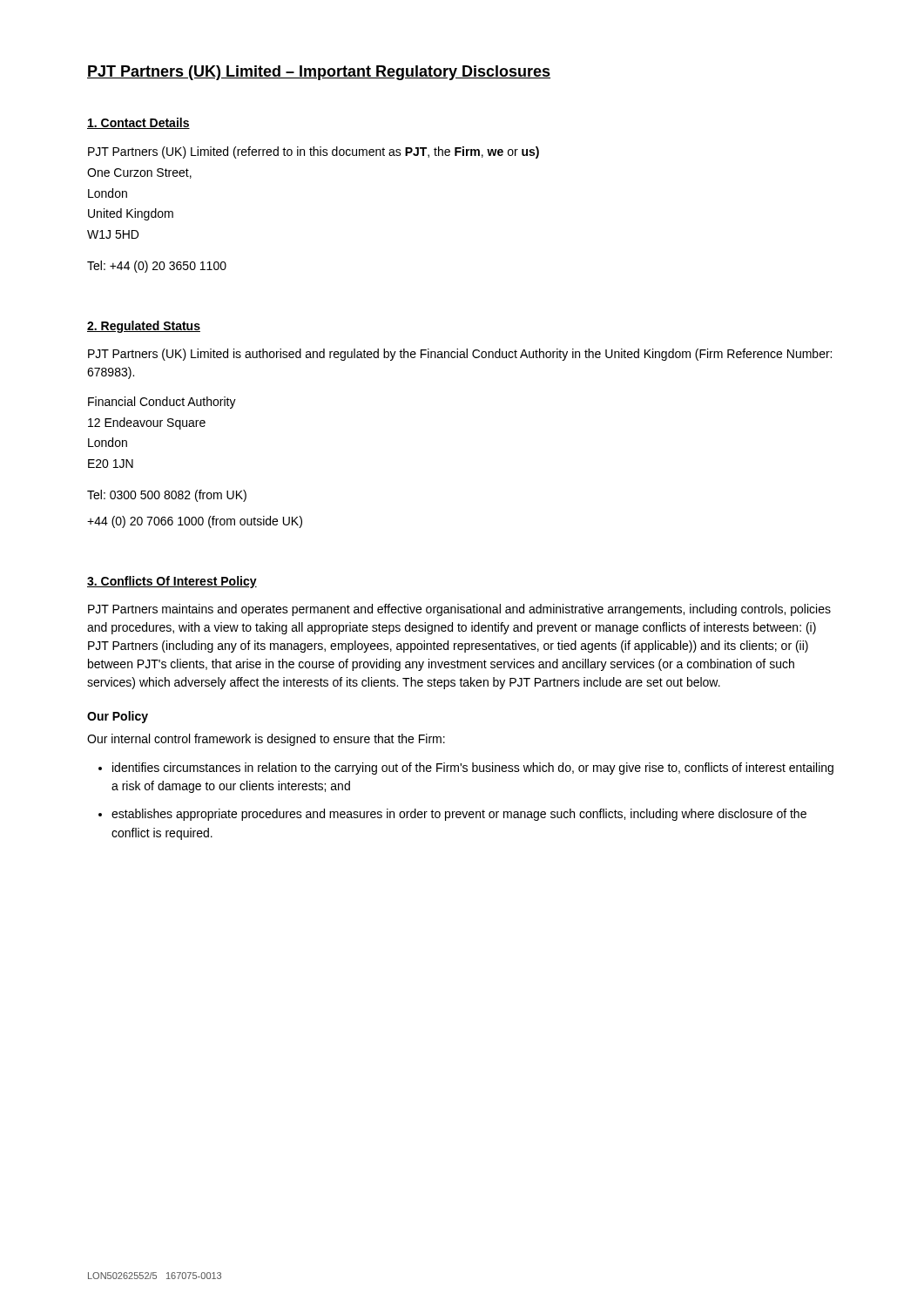The height and width of the screenshot is (1307, 924).
Task: Click the passage that begins "PJT Partners (UK) Limited (referred to in this"
Action: (x=314, y=152)
